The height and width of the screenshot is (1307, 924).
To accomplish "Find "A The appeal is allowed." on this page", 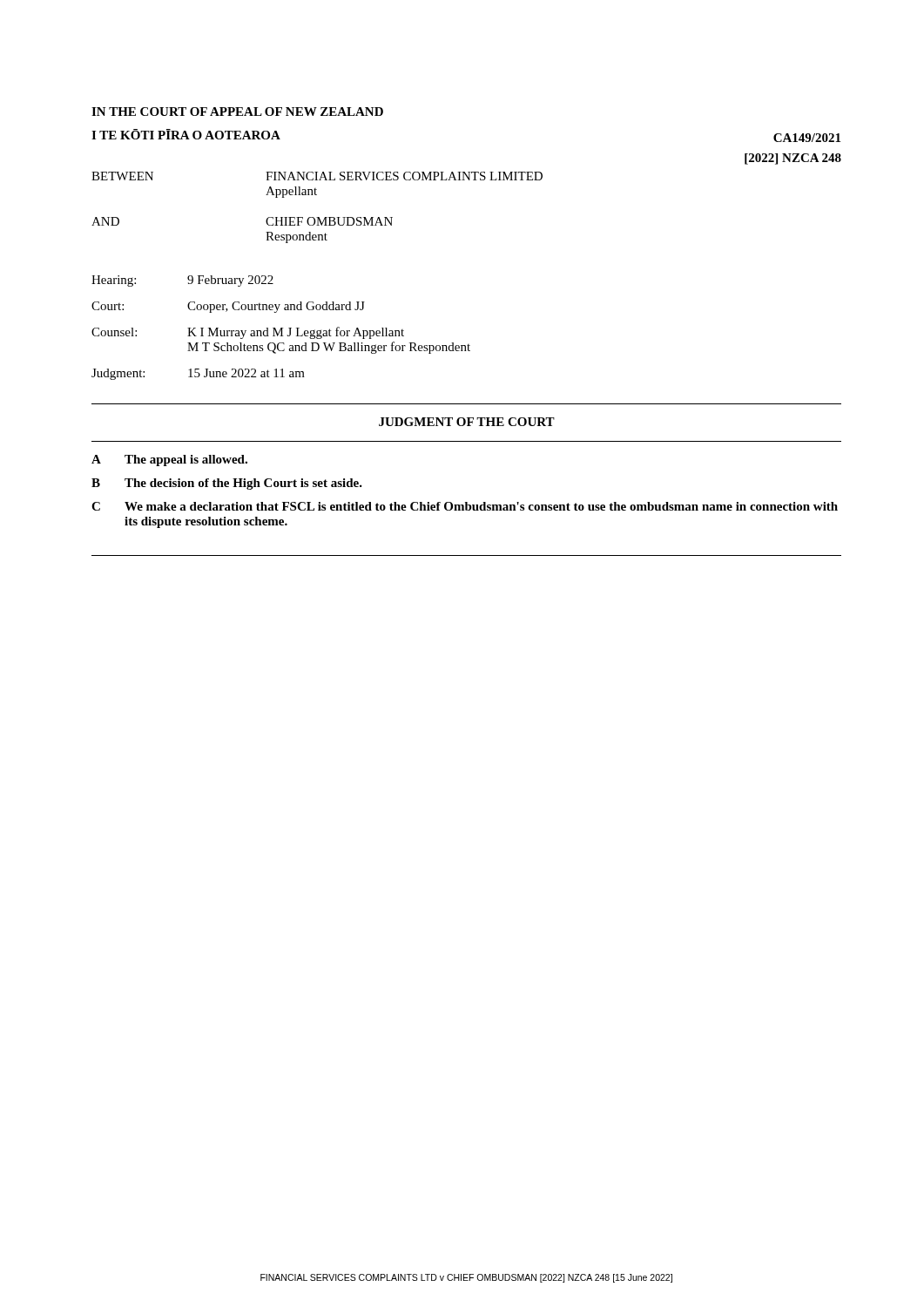I will [x=169, y=460].
